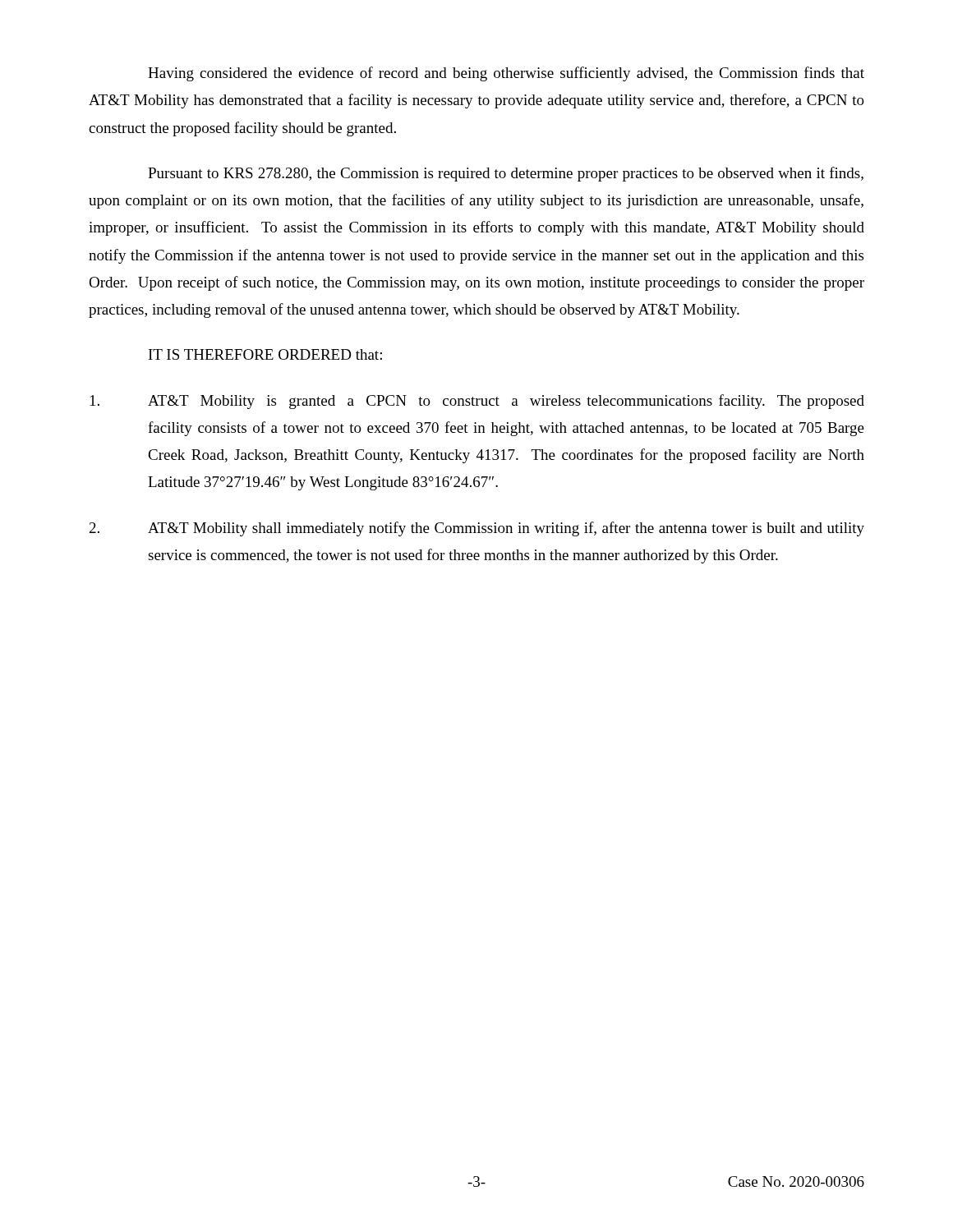The image size is (953, 1232).
Task: Locate the list item that reads "AT&T Mobility is"
Action: [x=476, y=441]
